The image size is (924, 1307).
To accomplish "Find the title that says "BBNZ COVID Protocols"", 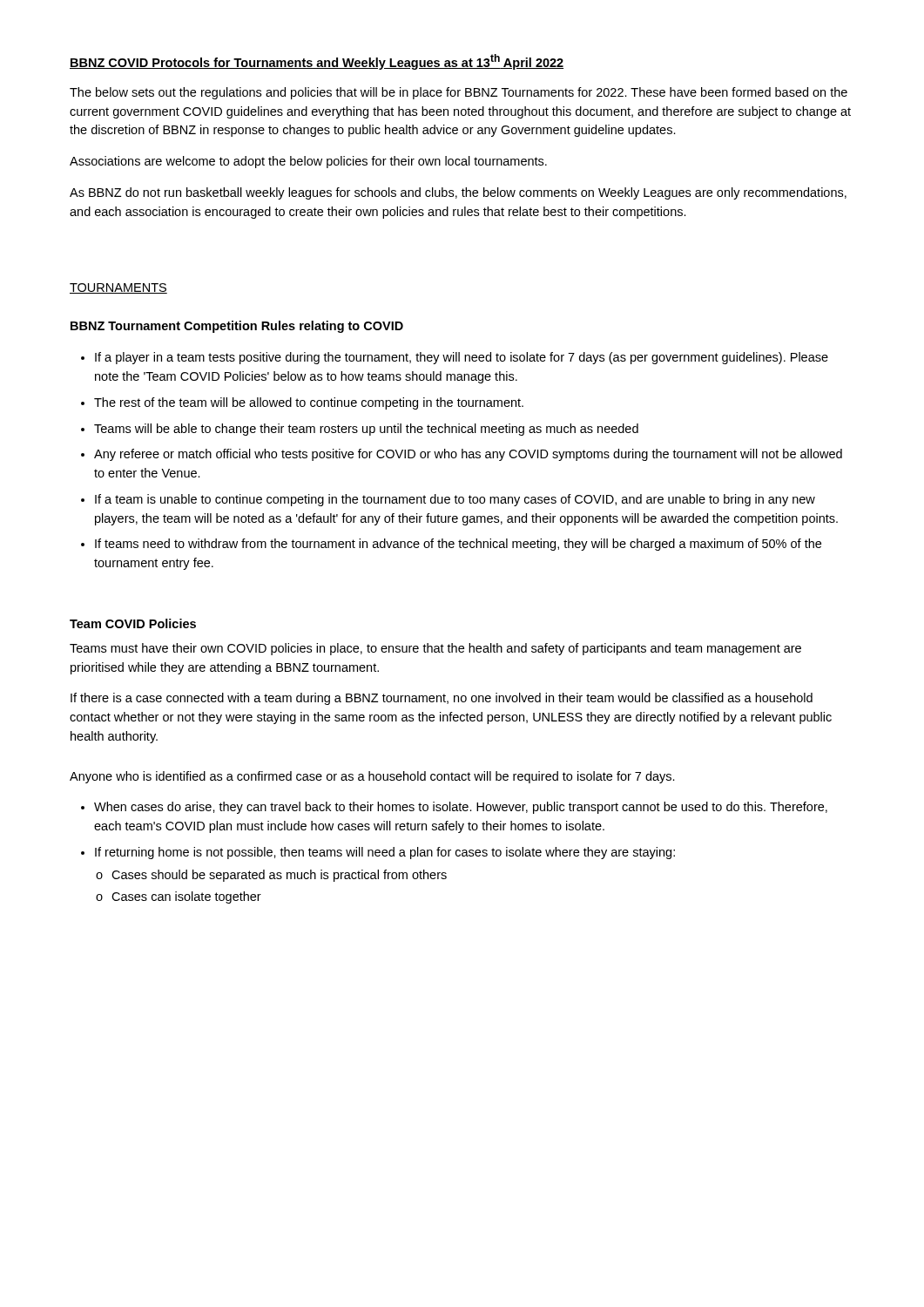I will click(x=317, y=61).
